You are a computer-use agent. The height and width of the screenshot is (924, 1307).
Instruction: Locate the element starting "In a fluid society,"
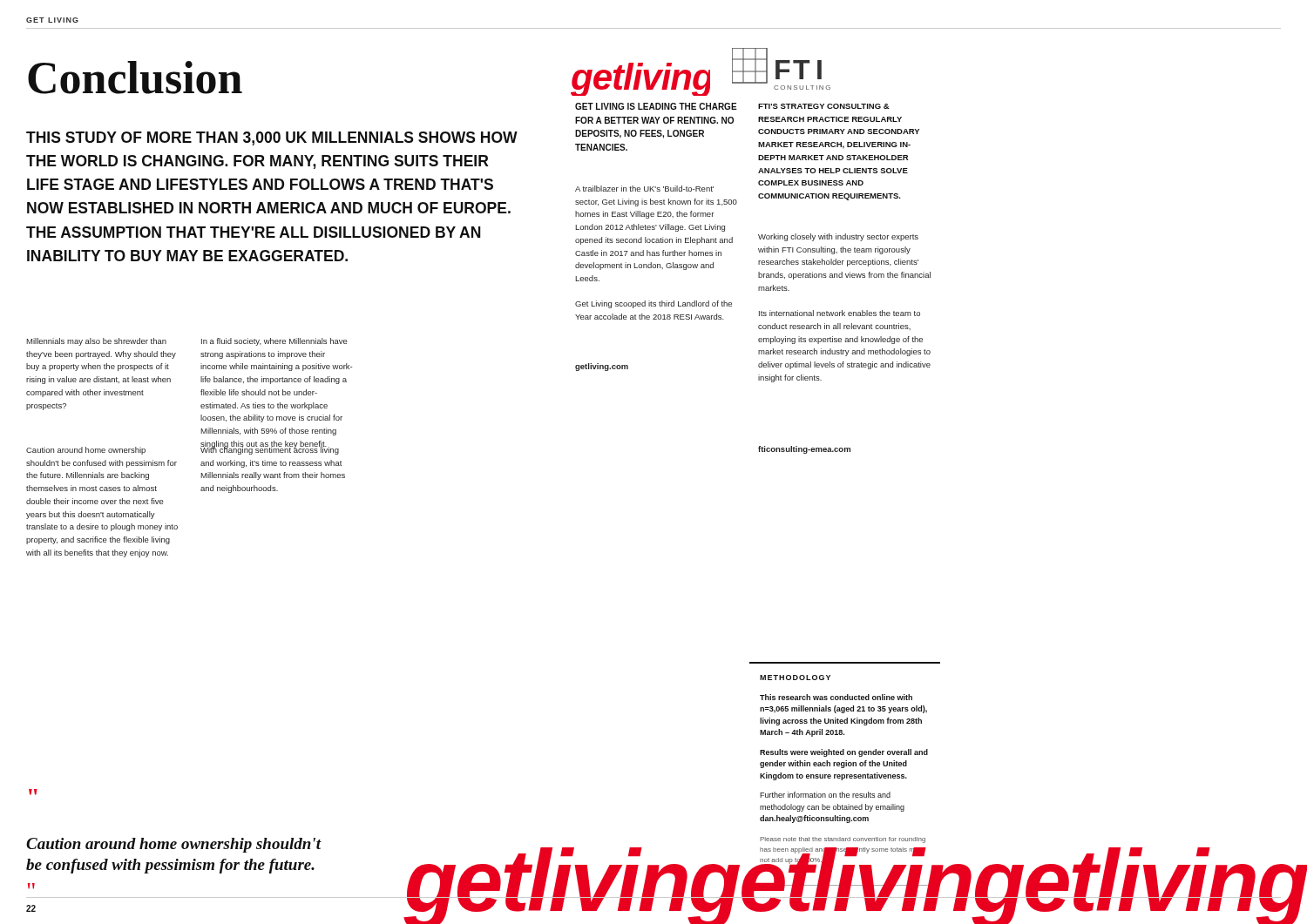click(277, 392)
